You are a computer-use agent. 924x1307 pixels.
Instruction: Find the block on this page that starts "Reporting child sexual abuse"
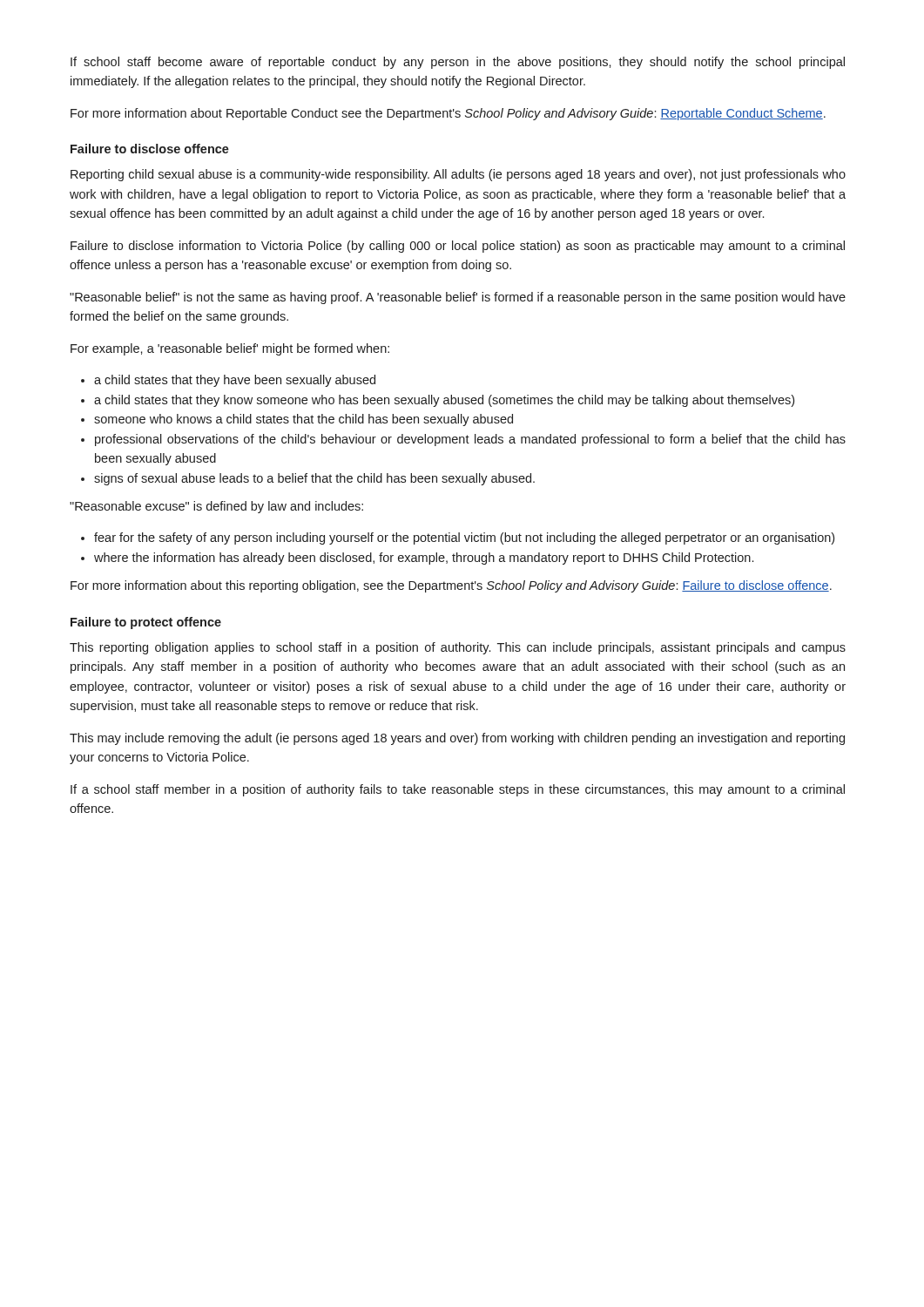click(458, 194)
